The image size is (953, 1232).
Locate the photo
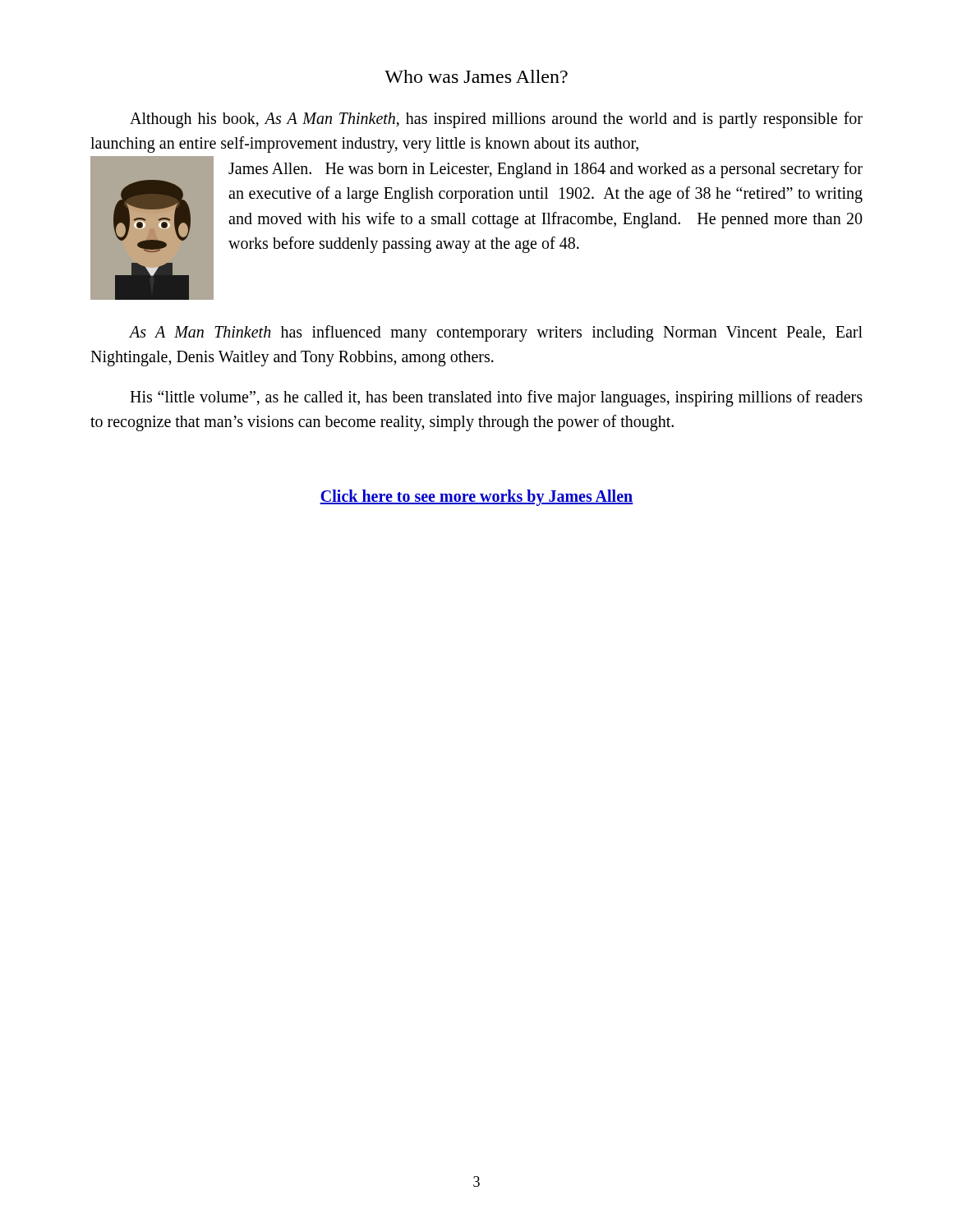tap(152, 228)
